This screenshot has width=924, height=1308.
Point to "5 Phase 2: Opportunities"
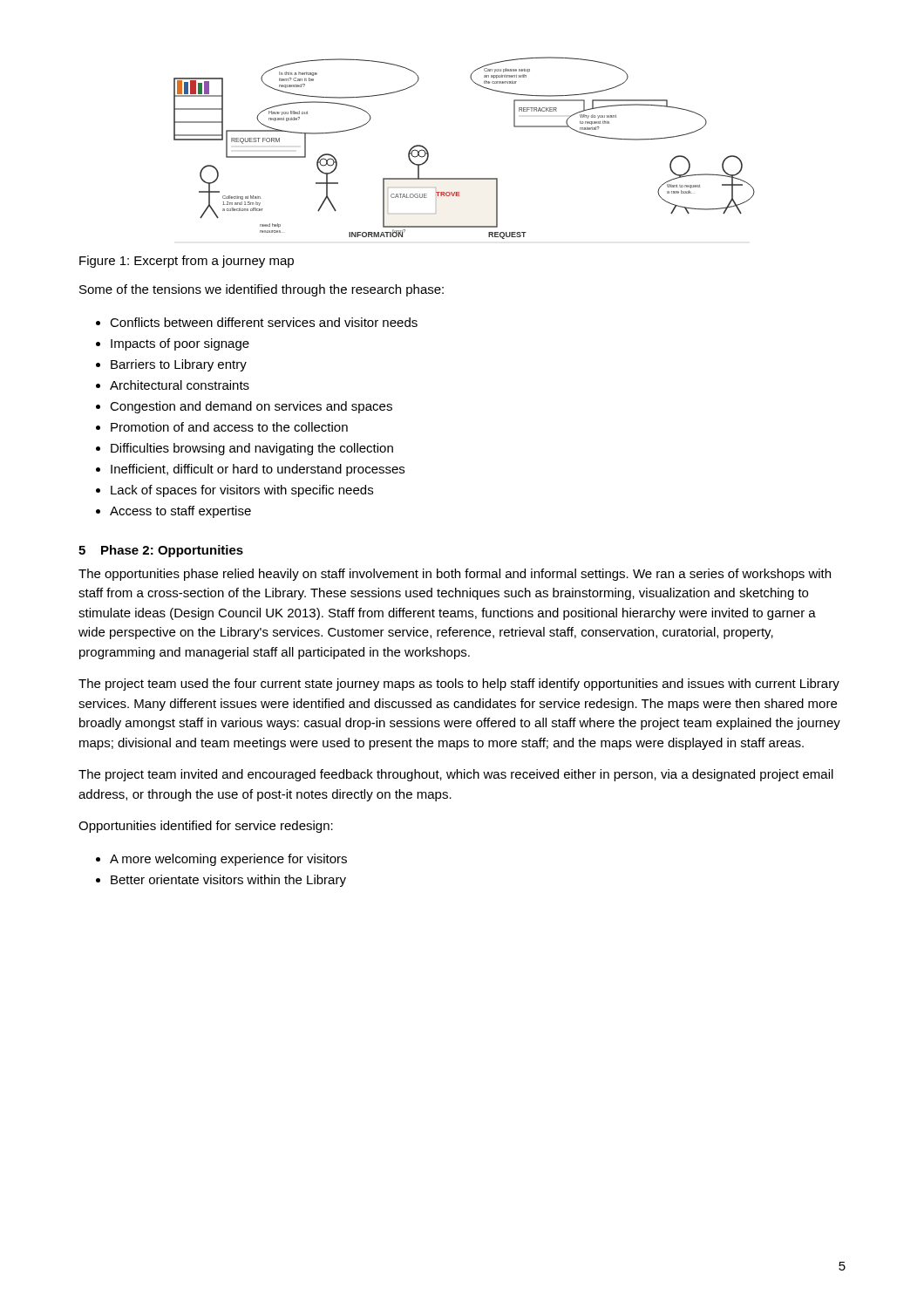pyautogui.click(x=161, y=549)
